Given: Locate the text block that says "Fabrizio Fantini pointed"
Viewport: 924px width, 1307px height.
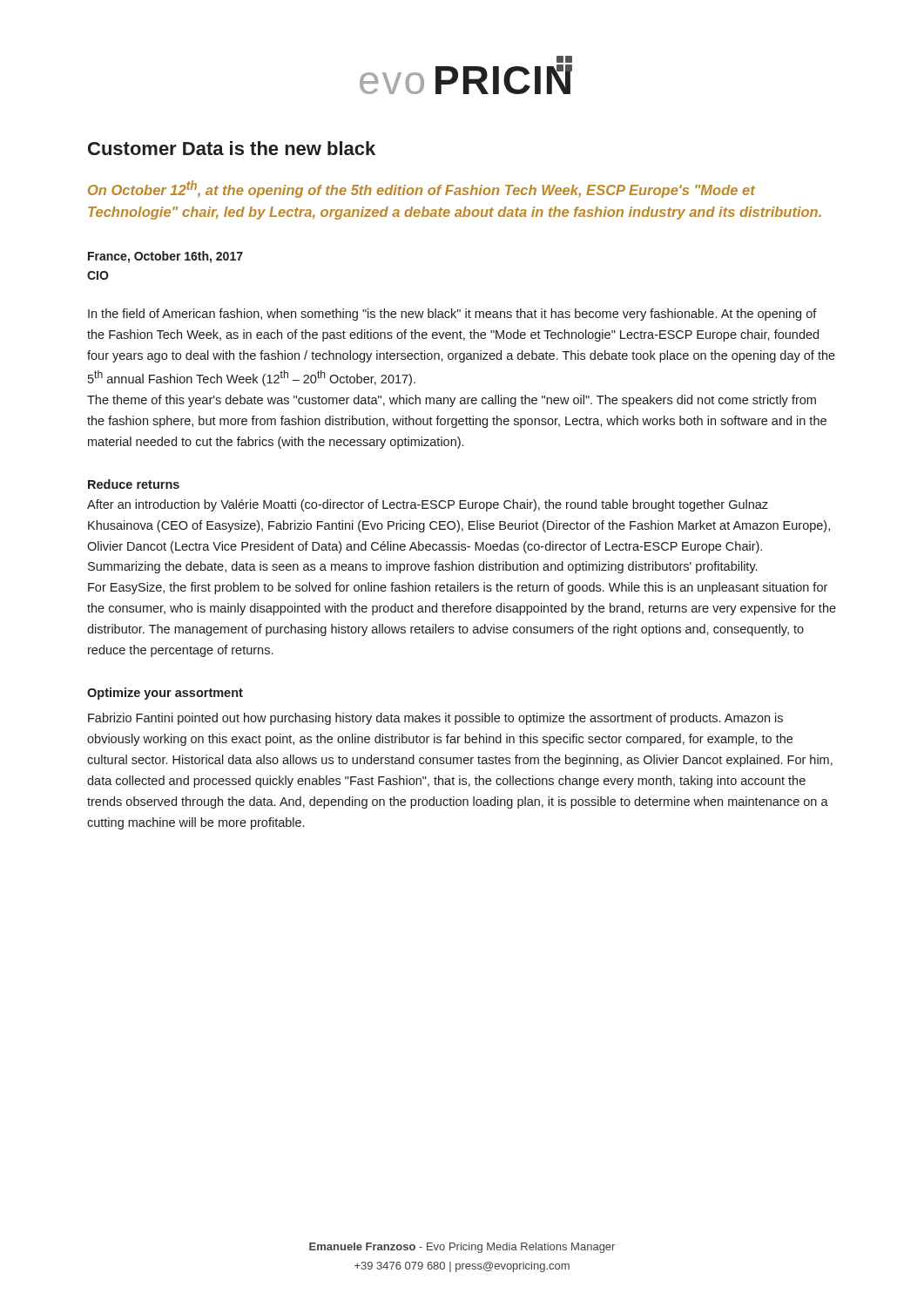Looking at the screenshot, I should 460,770.
